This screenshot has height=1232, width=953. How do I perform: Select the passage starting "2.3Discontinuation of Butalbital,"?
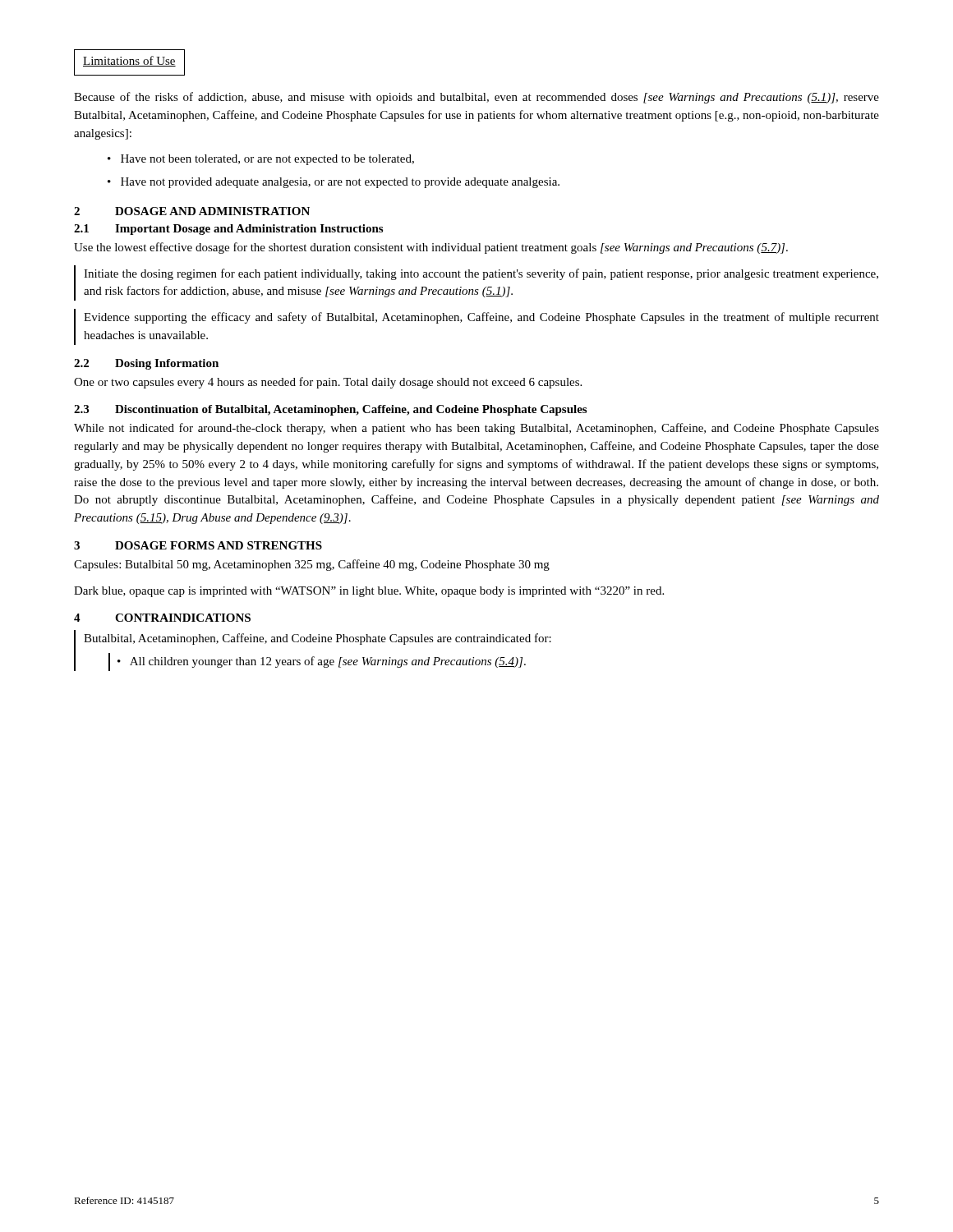point(331,410)
